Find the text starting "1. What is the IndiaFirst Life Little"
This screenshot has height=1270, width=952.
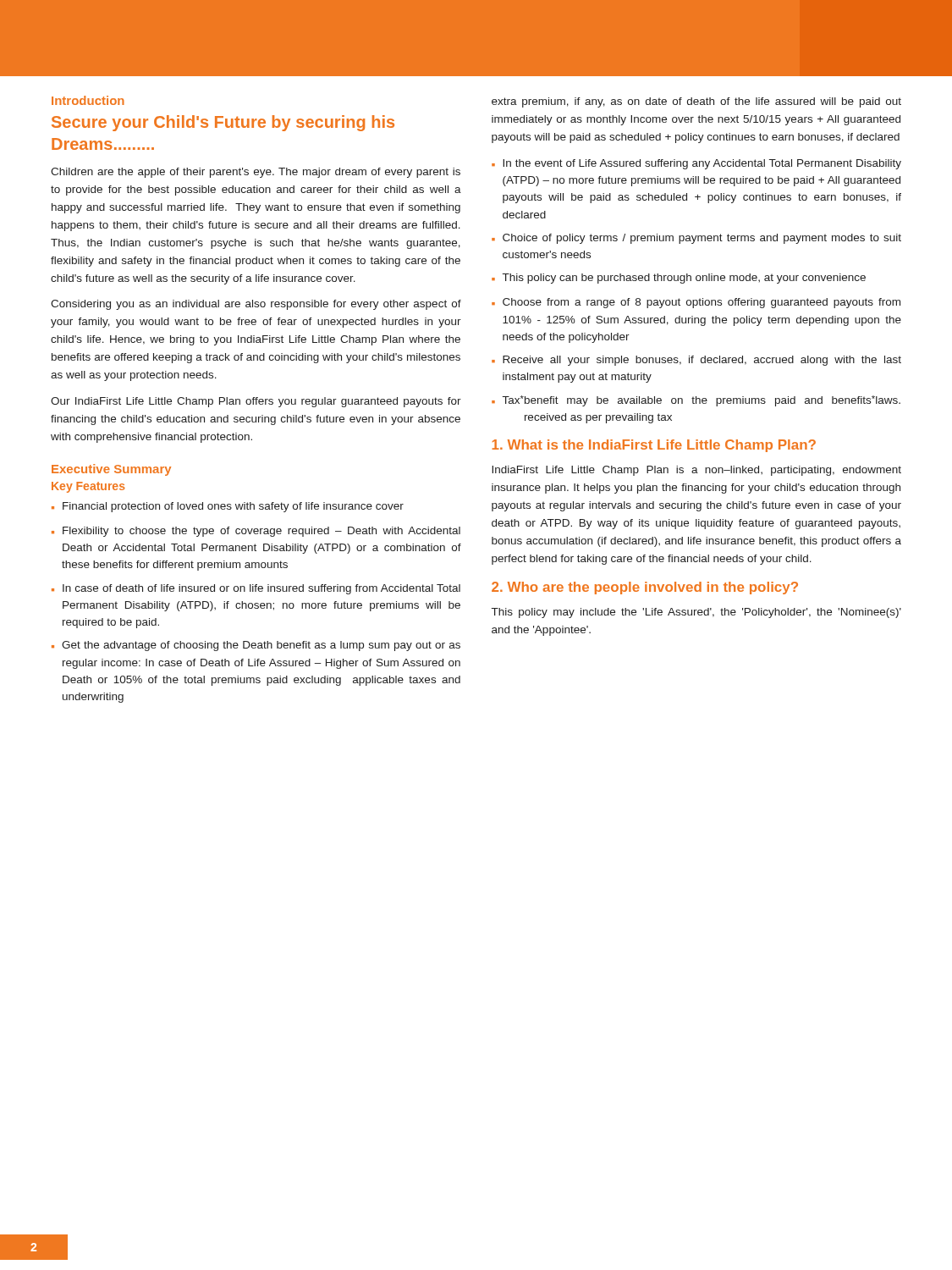click(654, 445)
